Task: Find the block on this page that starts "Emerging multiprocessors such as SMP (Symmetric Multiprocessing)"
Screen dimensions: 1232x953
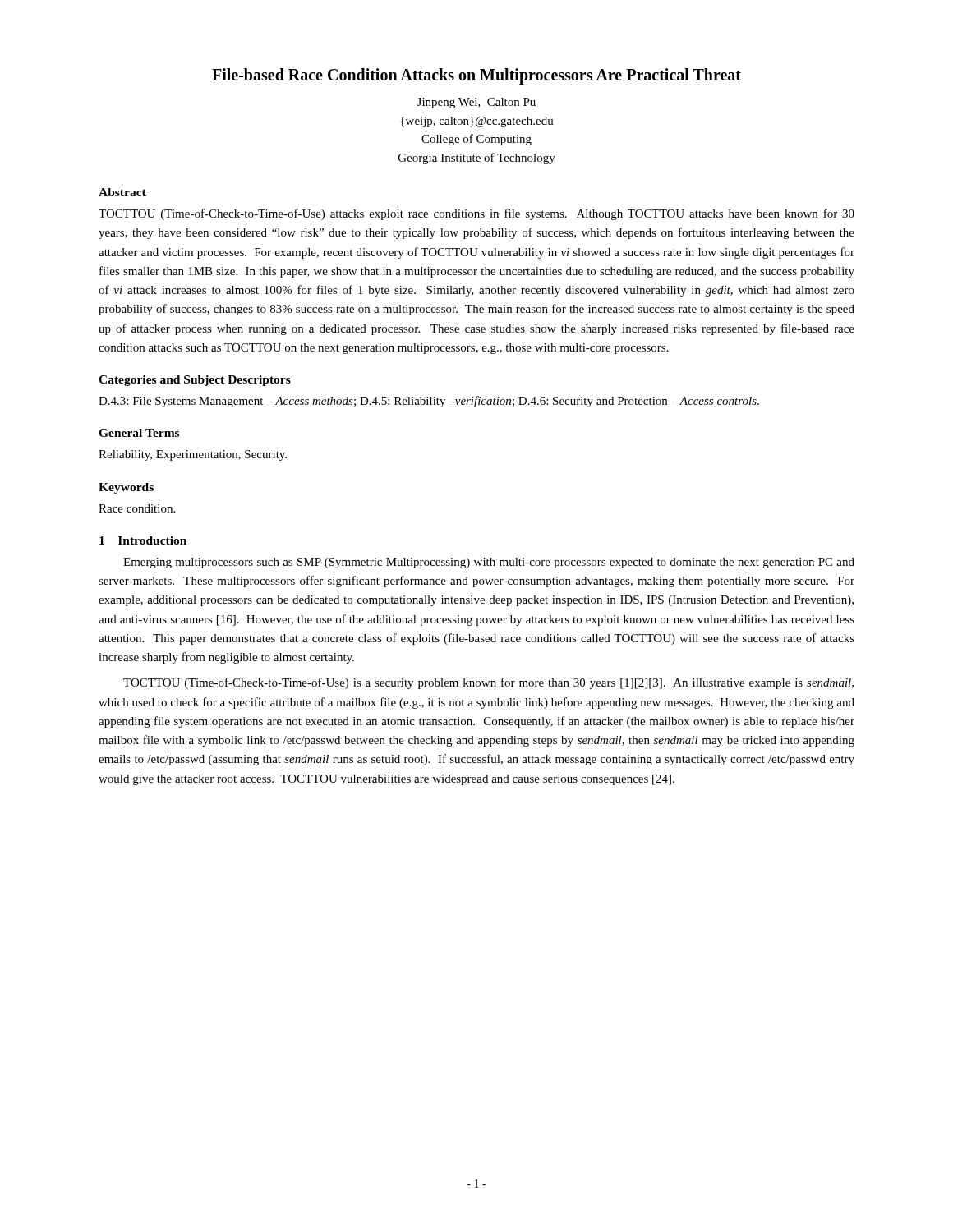Action: 476,670
